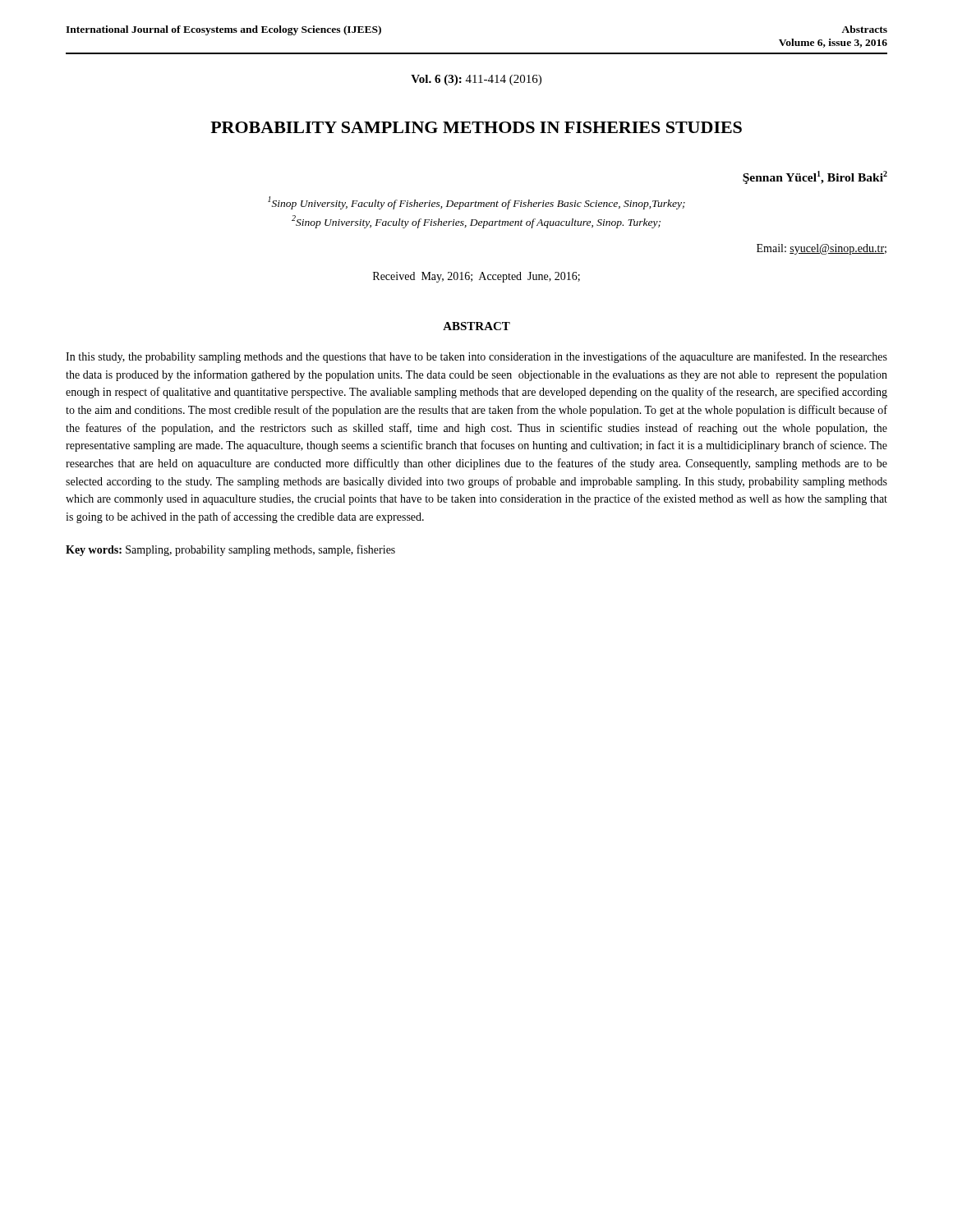Select the text block containing "Key words: Sampling, probability sampling methods, sample,"
This screenshot has height=1232, width=953.
[x=231, y=550]
